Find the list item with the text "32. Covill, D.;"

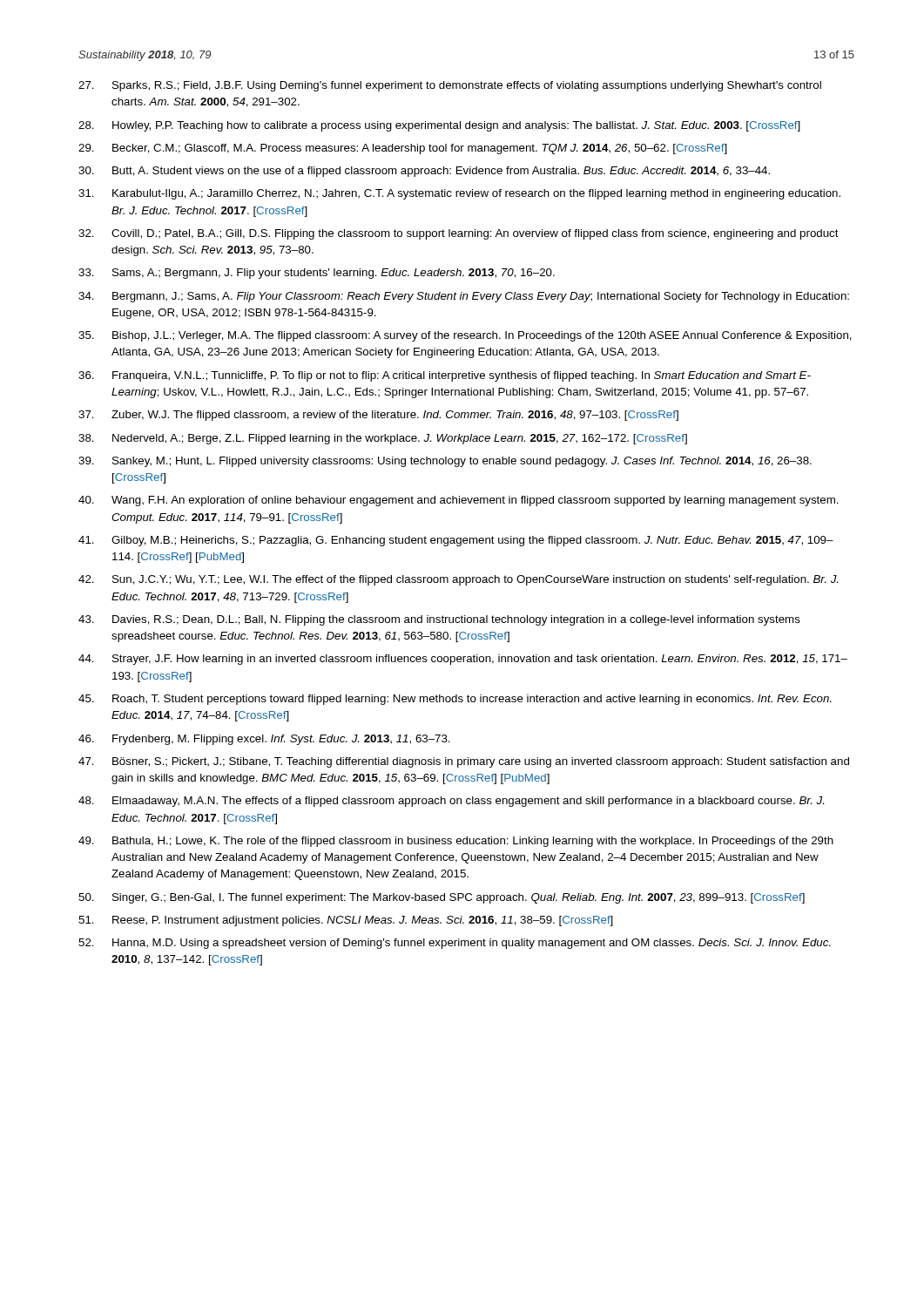coord(466,241)
